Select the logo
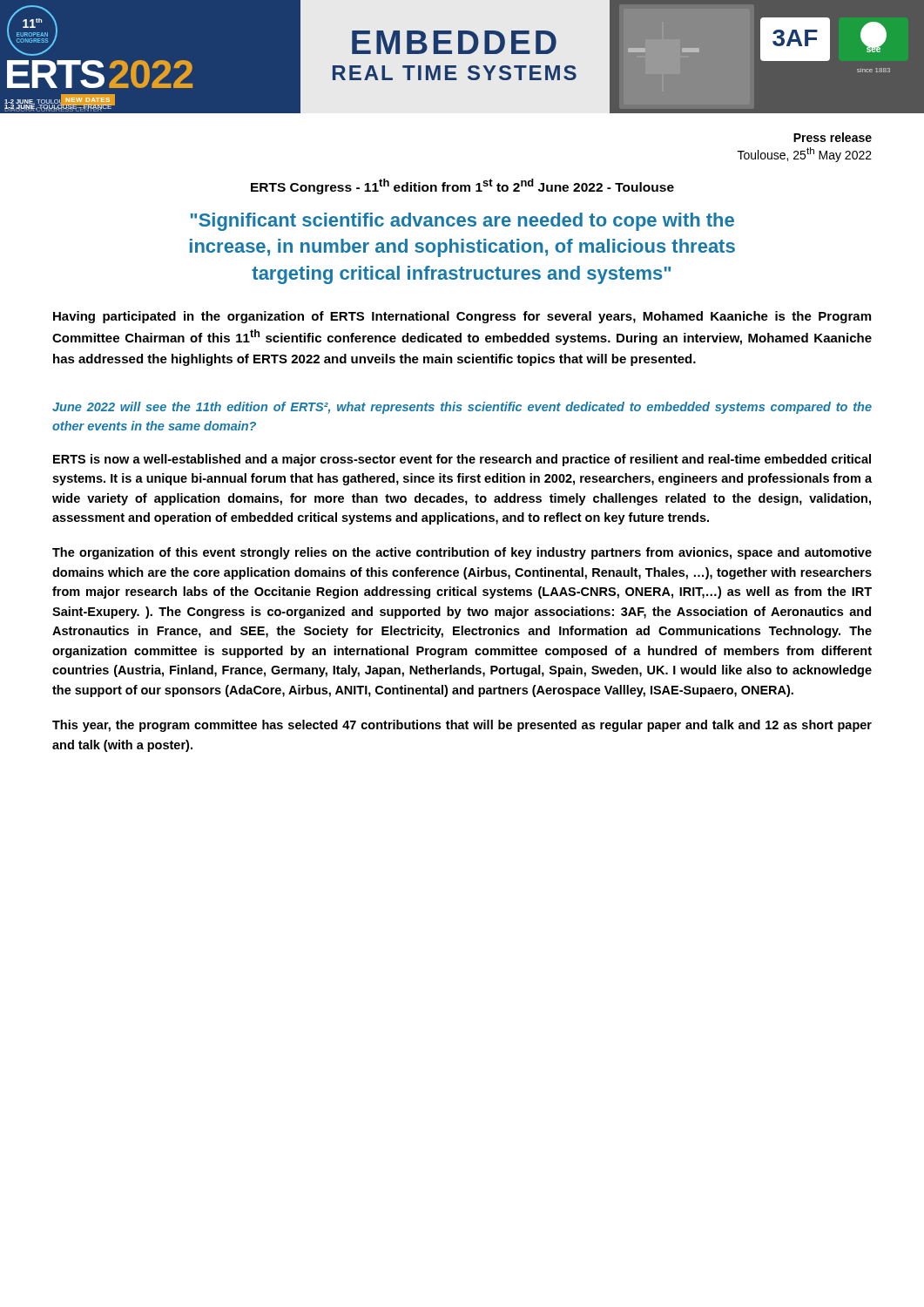The width and height of the screenshot is (924, 1307). (x=462, y=57)
